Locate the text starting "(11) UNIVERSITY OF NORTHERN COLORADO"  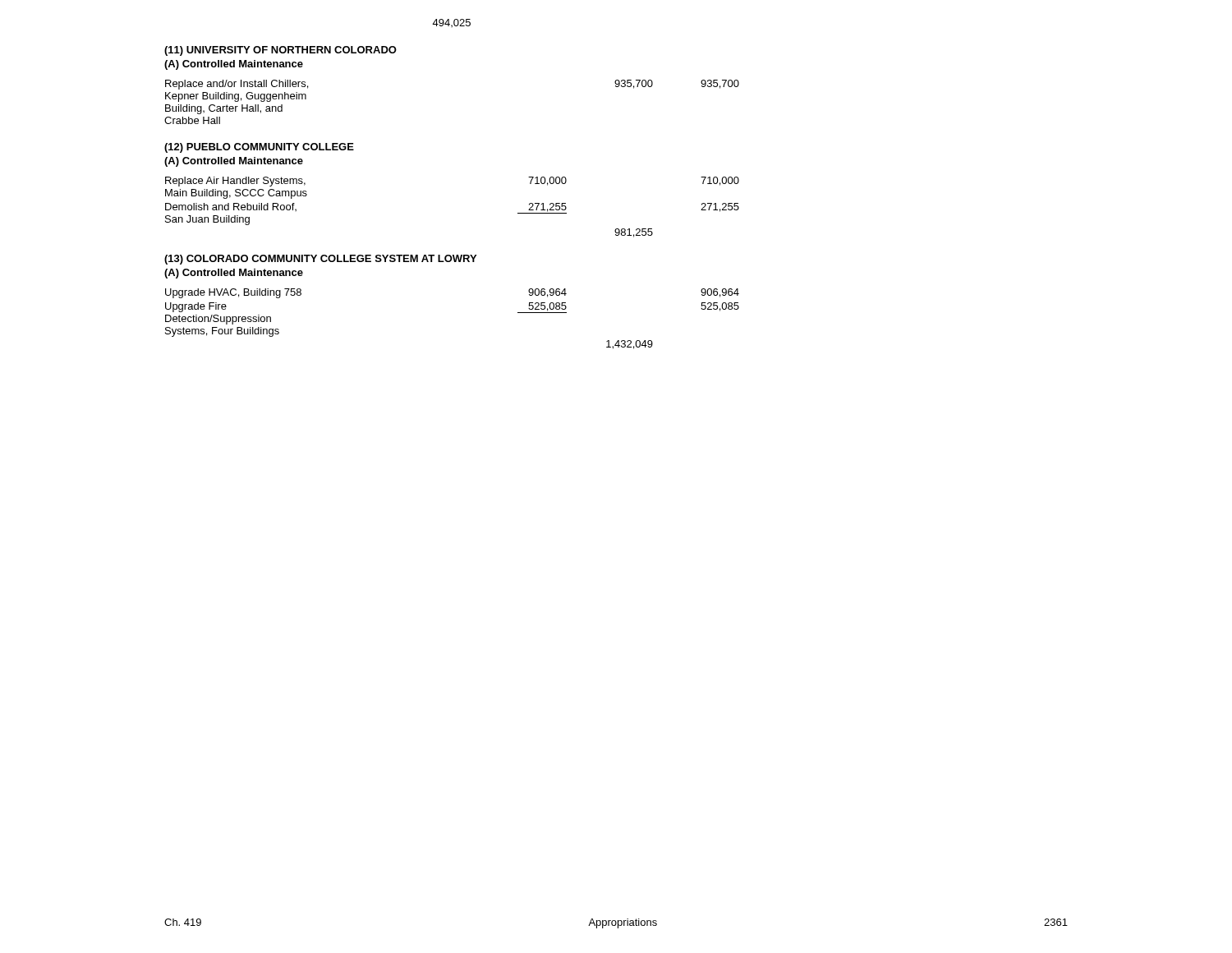click(280, 50)
